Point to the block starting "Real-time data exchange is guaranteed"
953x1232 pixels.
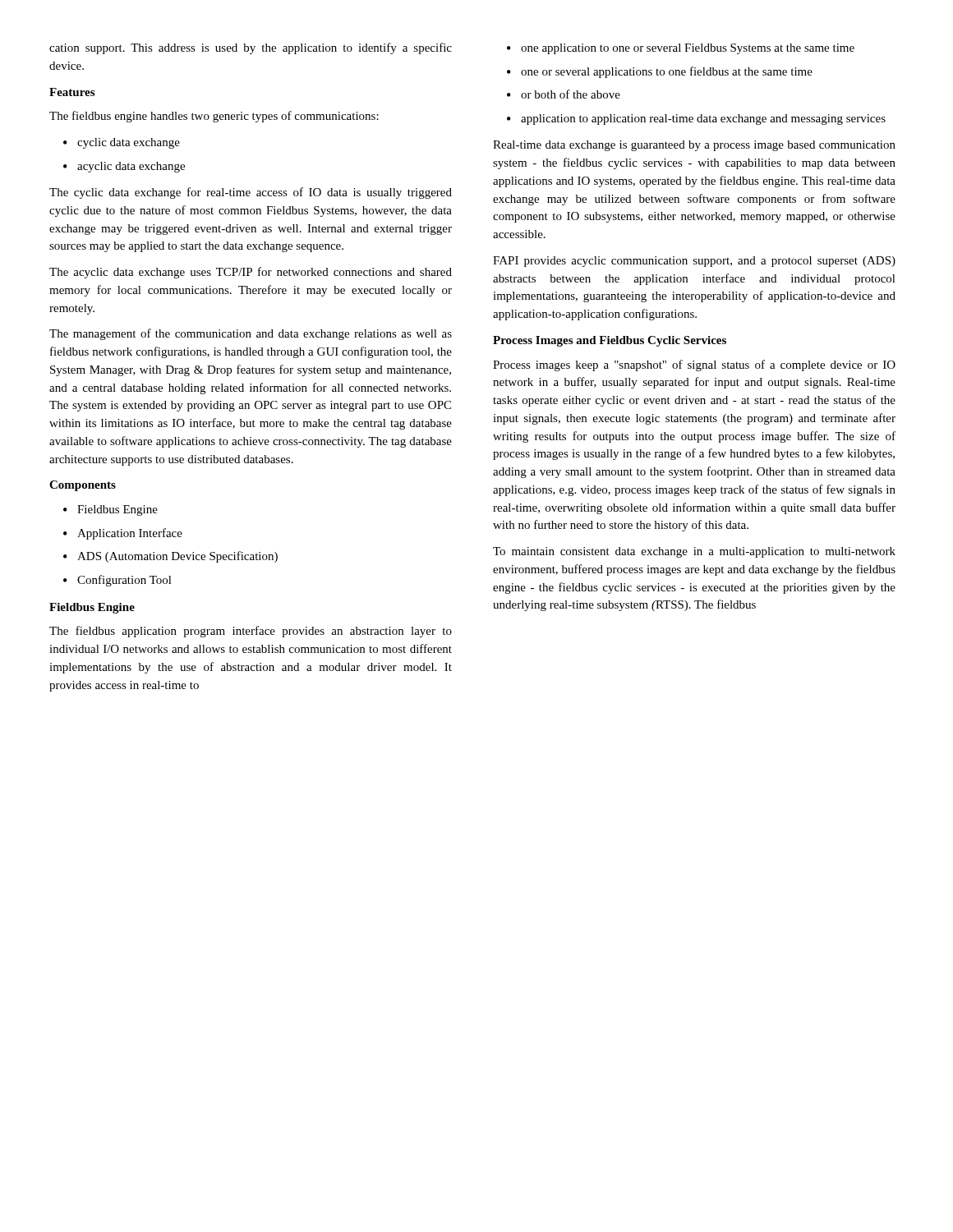[694, 190]
